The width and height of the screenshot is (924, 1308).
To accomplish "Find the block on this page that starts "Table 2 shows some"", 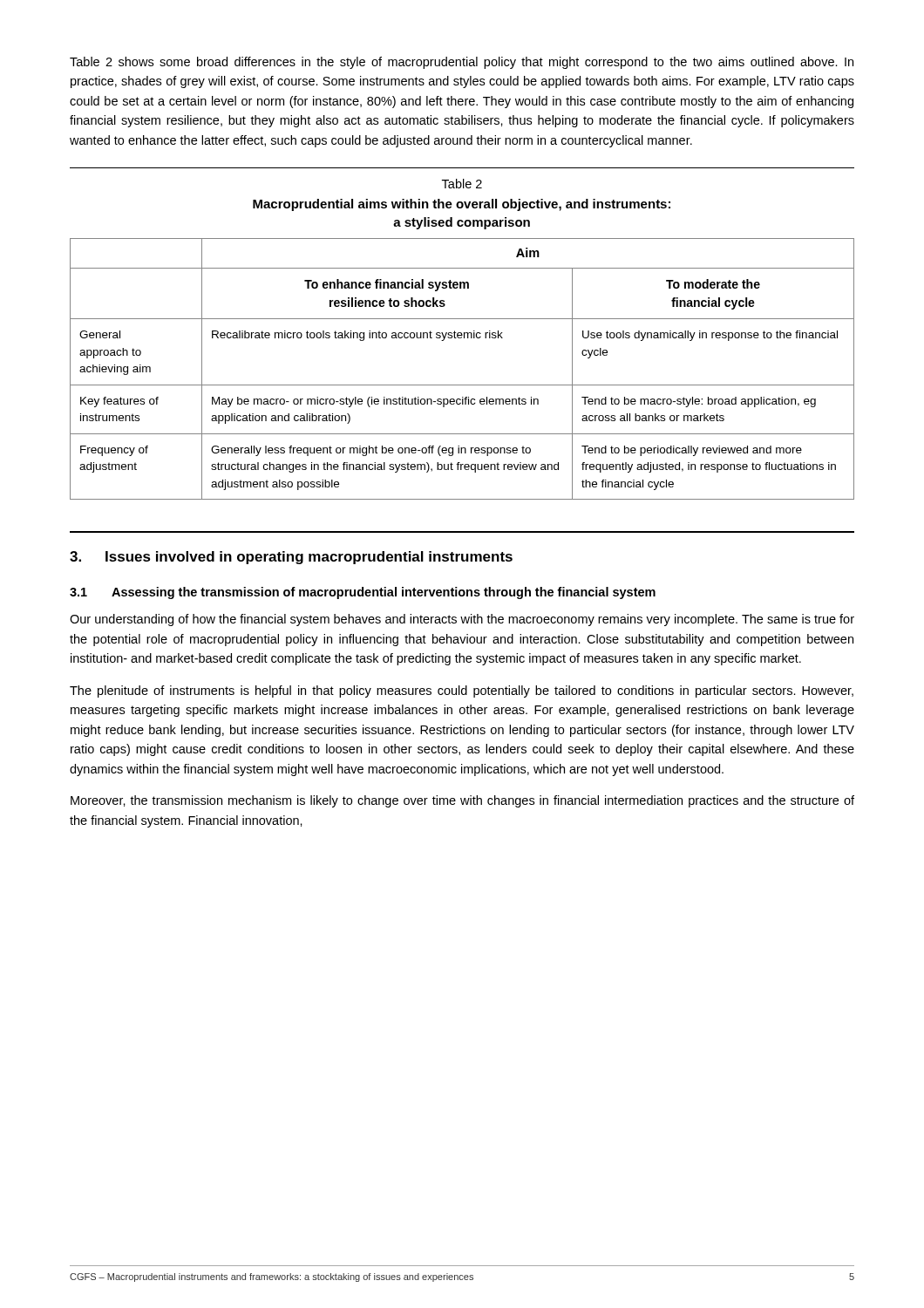I will (x=462, y=101).
